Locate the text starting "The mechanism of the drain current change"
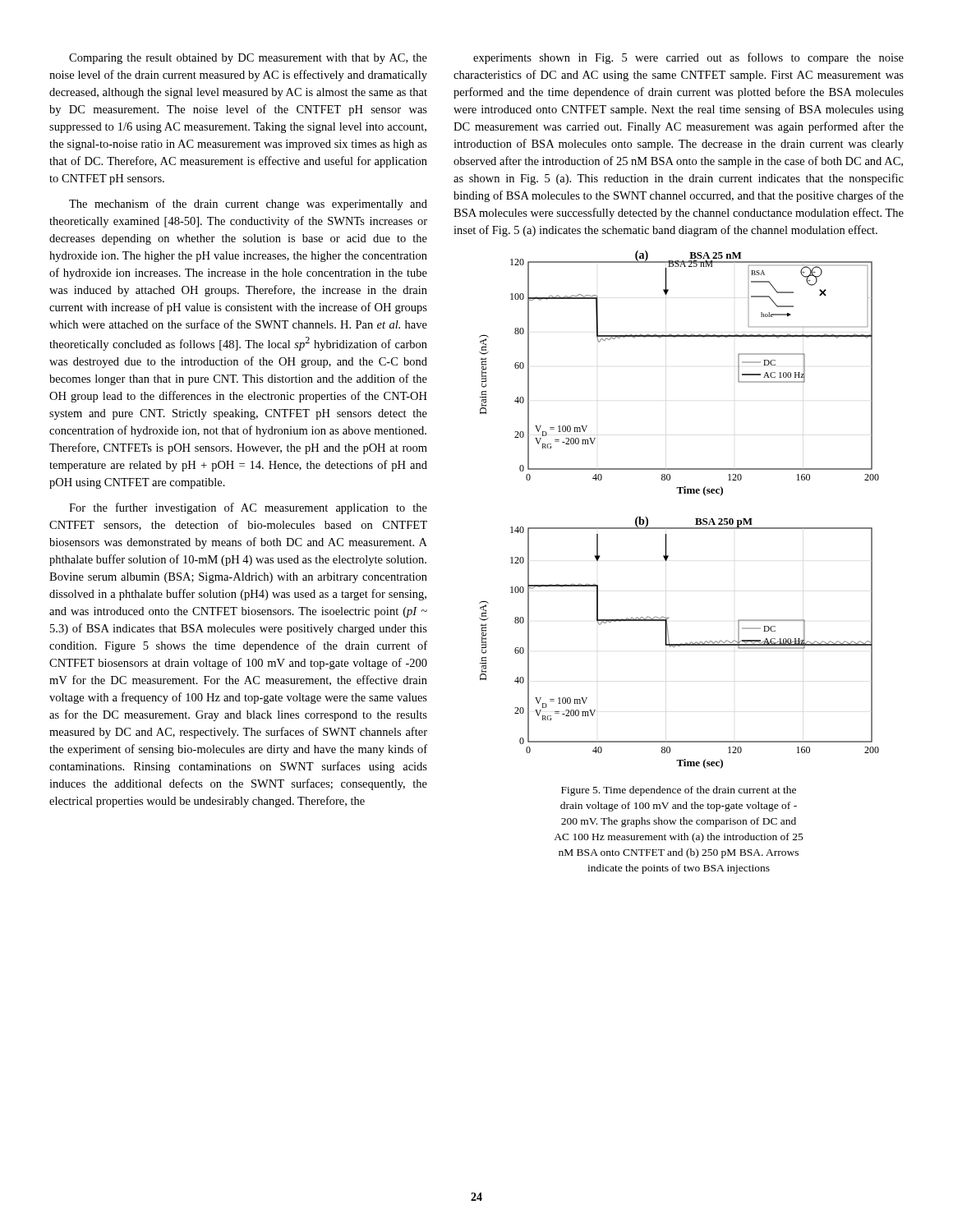Viewport: 953px width, 1232px height. 238,343
